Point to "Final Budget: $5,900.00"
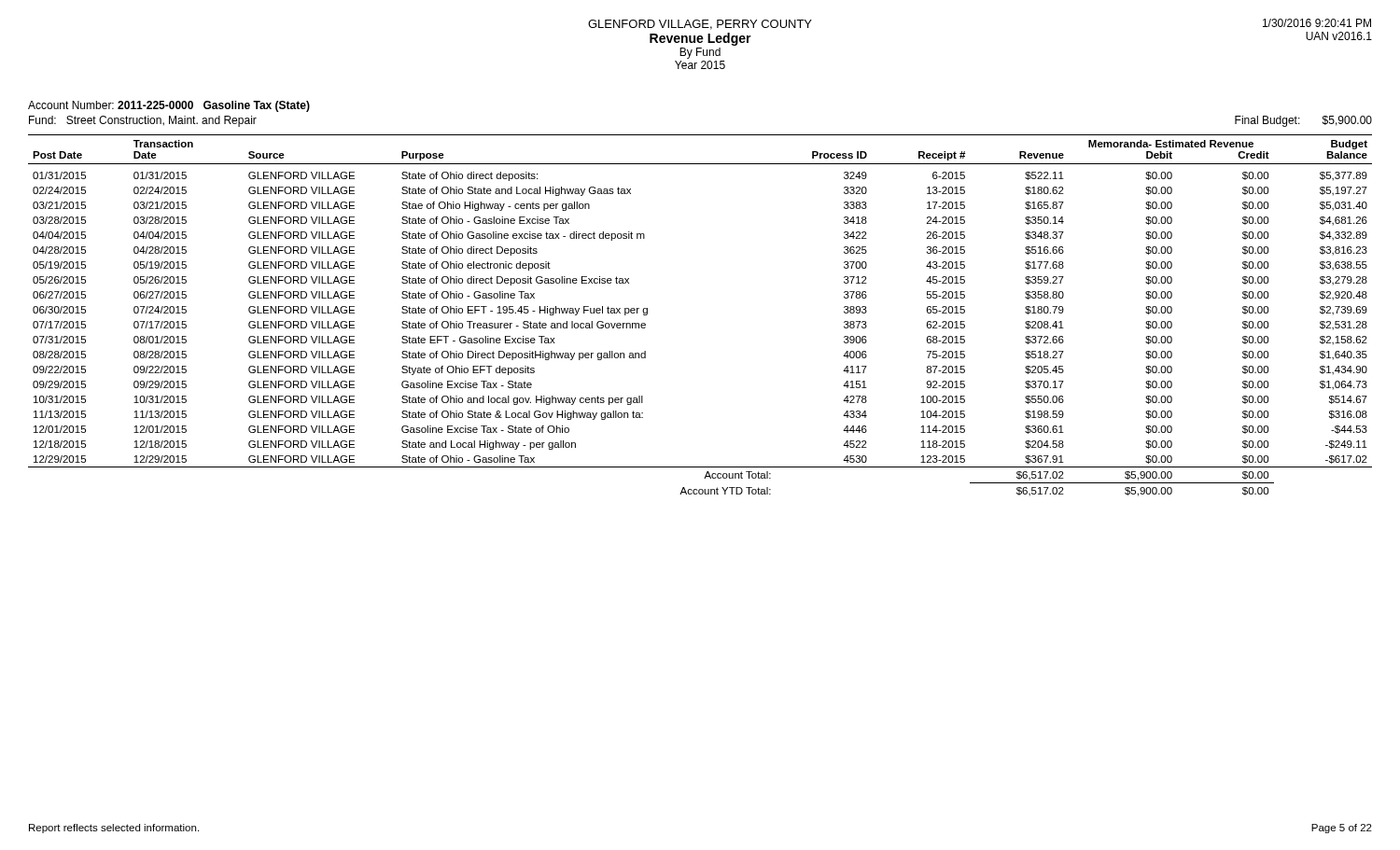This screenshot has height=850, width=1400. [x=1303, y=120]
